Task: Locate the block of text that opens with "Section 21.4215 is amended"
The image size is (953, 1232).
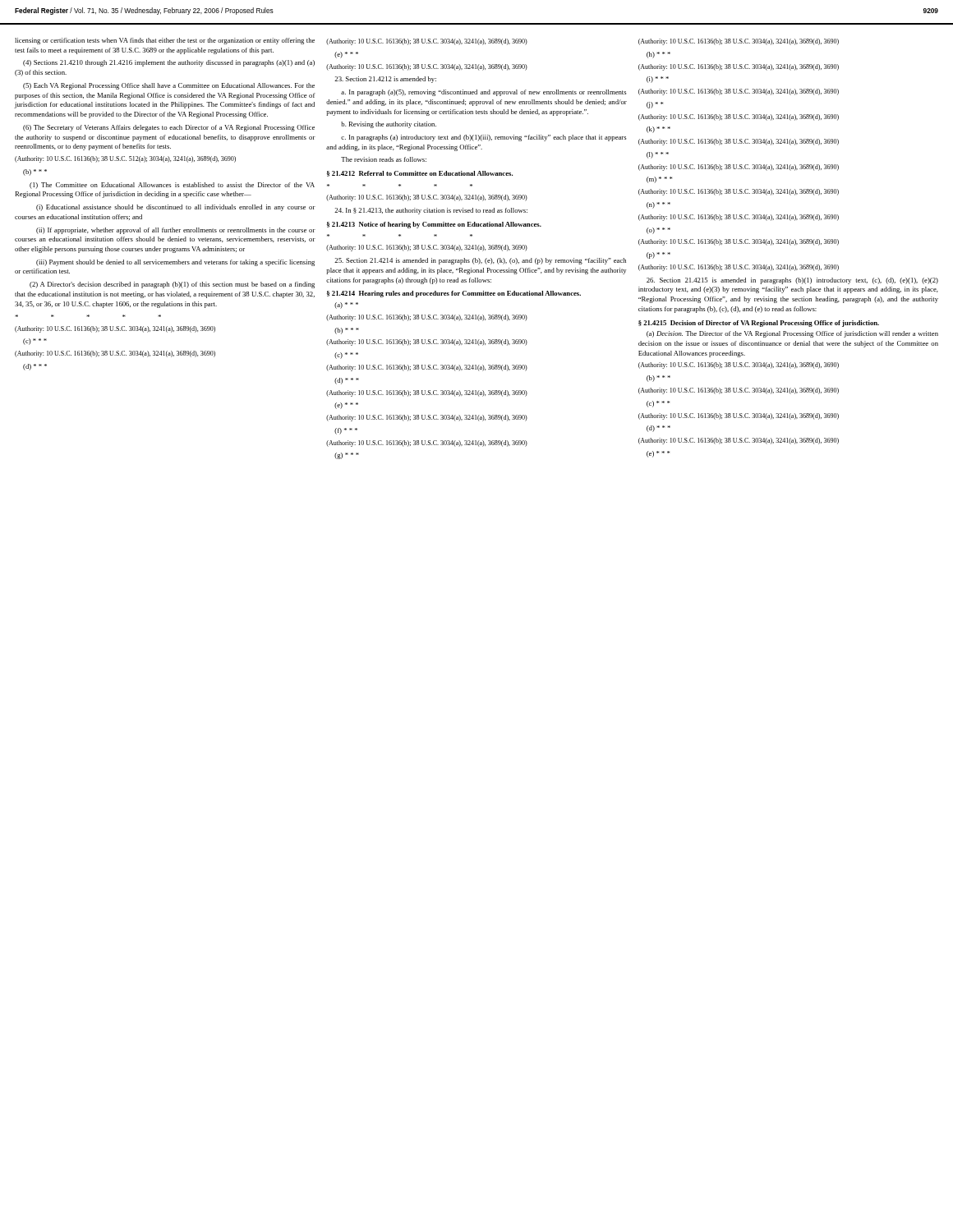Action: click(x=788, y=295)
